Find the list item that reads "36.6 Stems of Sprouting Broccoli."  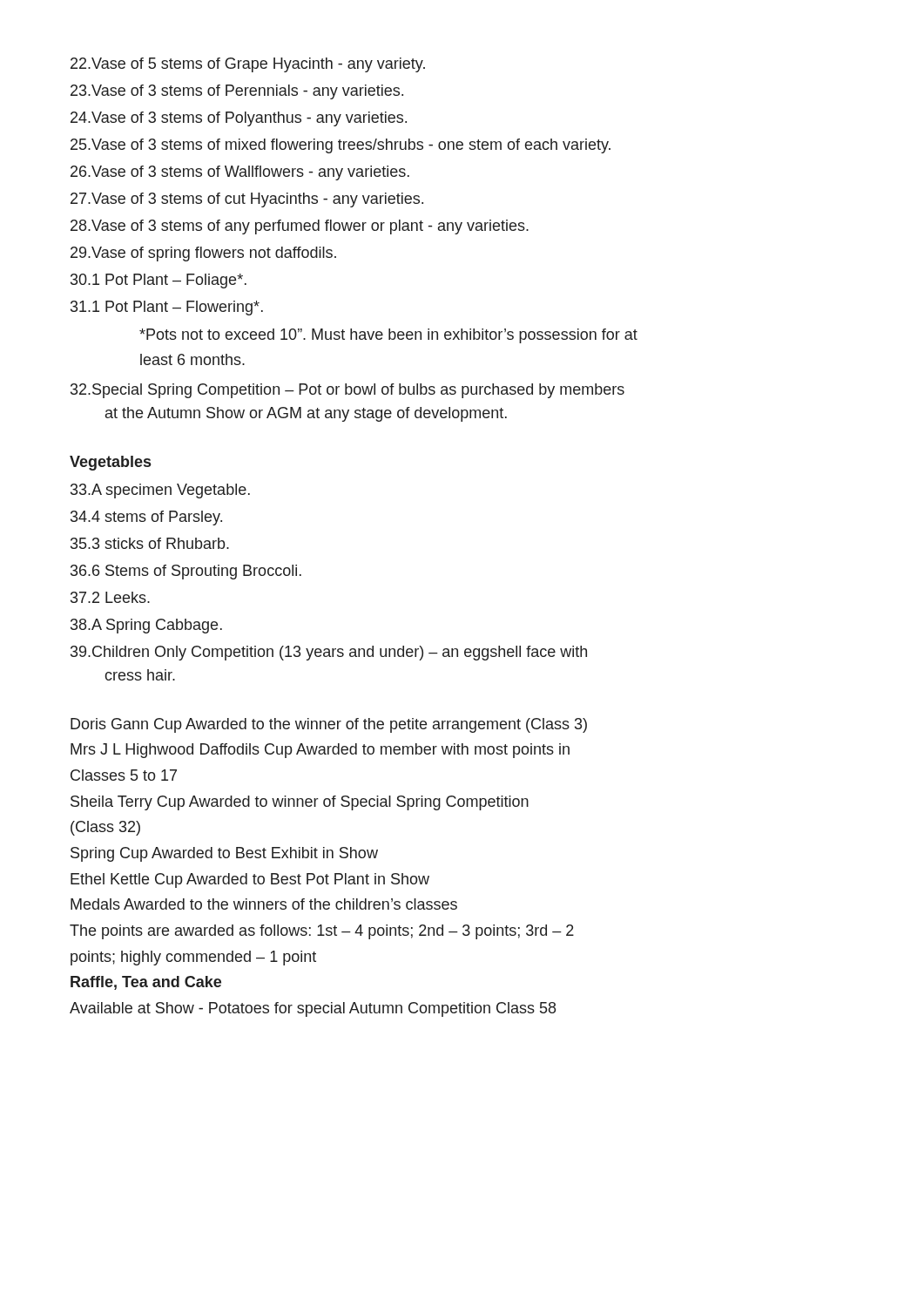point(186,570)
